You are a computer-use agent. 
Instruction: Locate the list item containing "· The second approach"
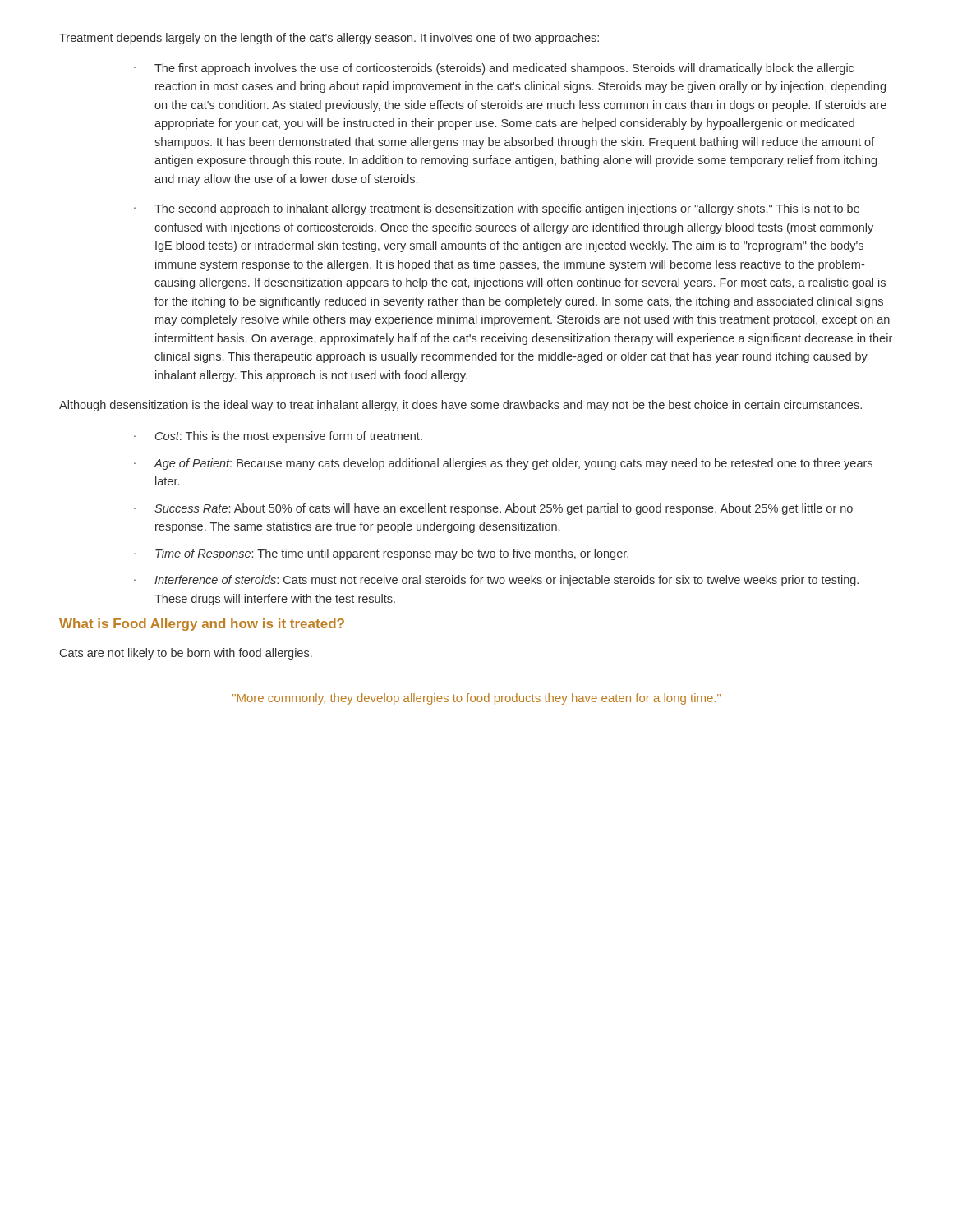click(513, 292)
